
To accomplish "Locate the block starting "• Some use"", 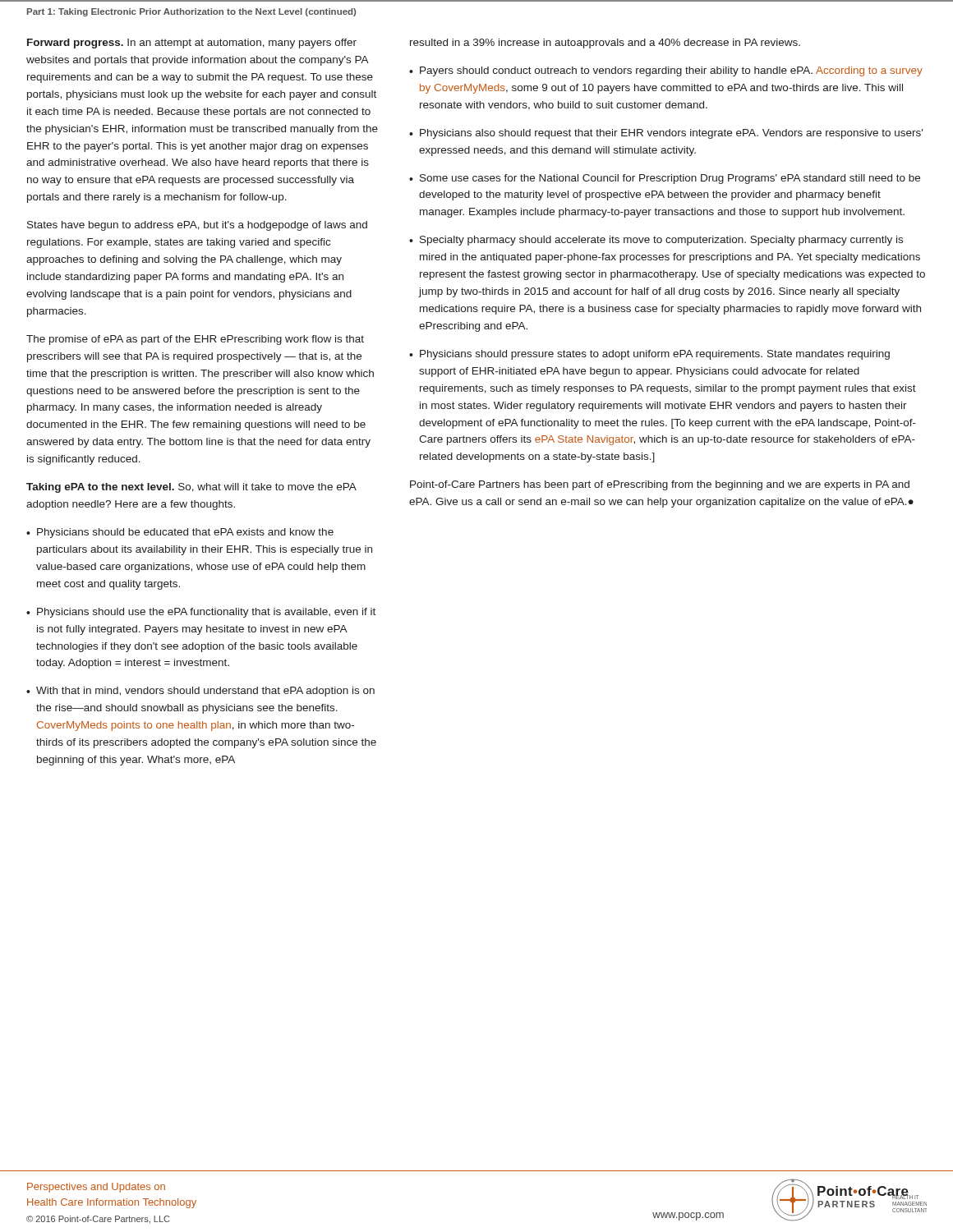I will click(x=668, y=195).
